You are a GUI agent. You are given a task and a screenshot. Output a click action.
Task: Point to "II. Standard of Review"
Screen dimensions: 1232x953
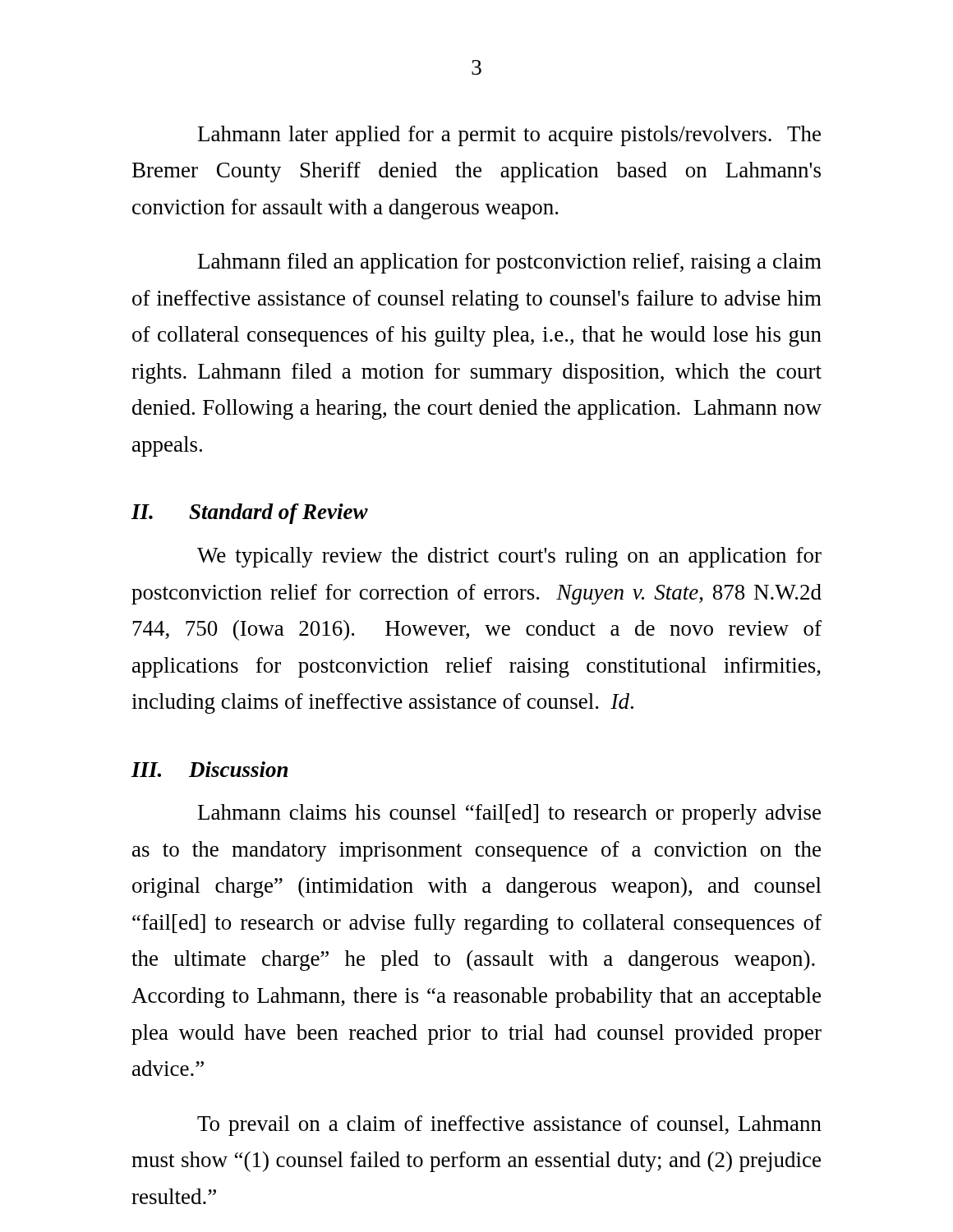(x=250, y=512)
